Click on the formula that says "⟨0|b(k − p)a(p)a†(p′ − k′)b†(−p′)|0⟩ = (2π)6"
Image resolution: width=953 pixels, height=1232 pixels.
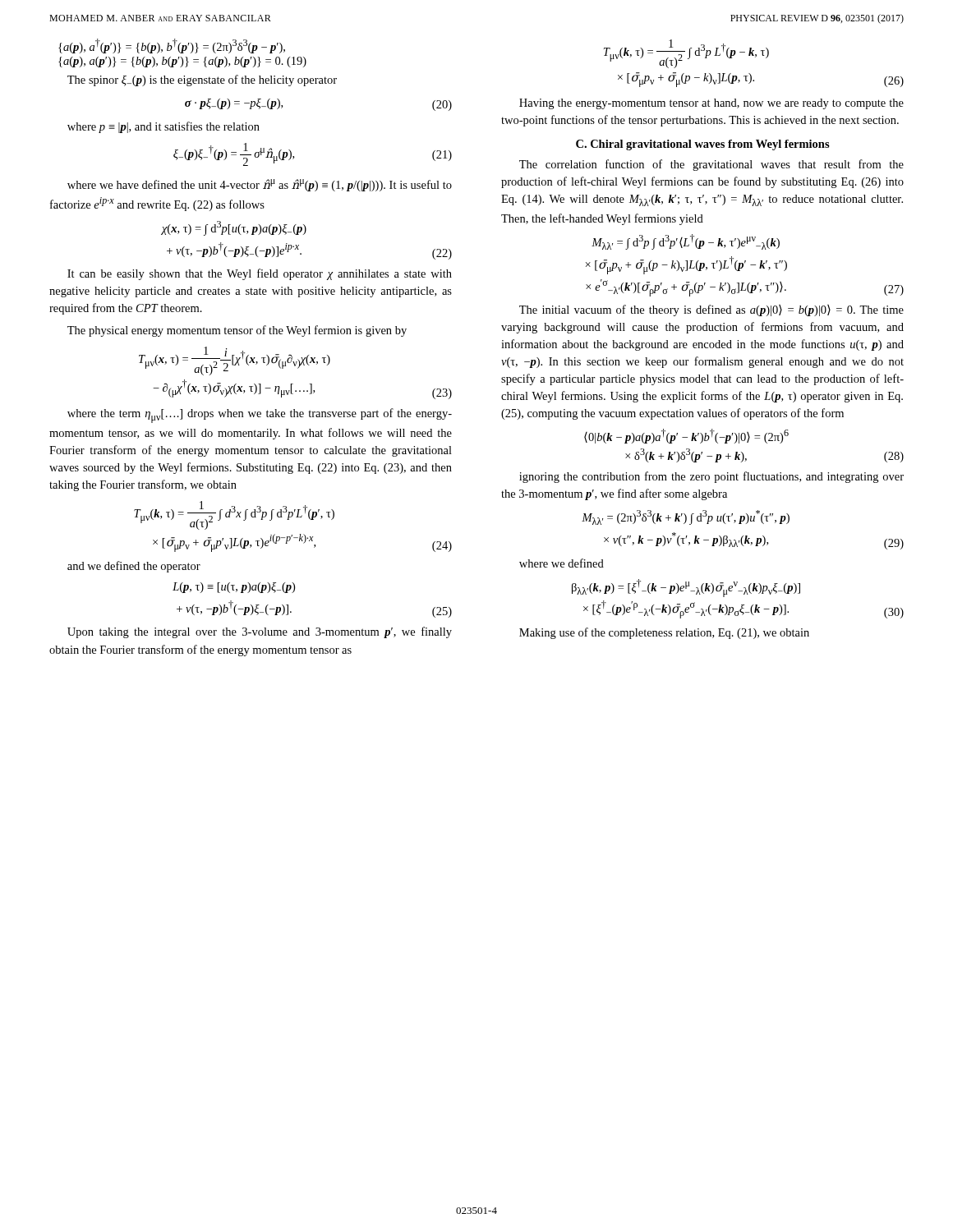point(702,445)
